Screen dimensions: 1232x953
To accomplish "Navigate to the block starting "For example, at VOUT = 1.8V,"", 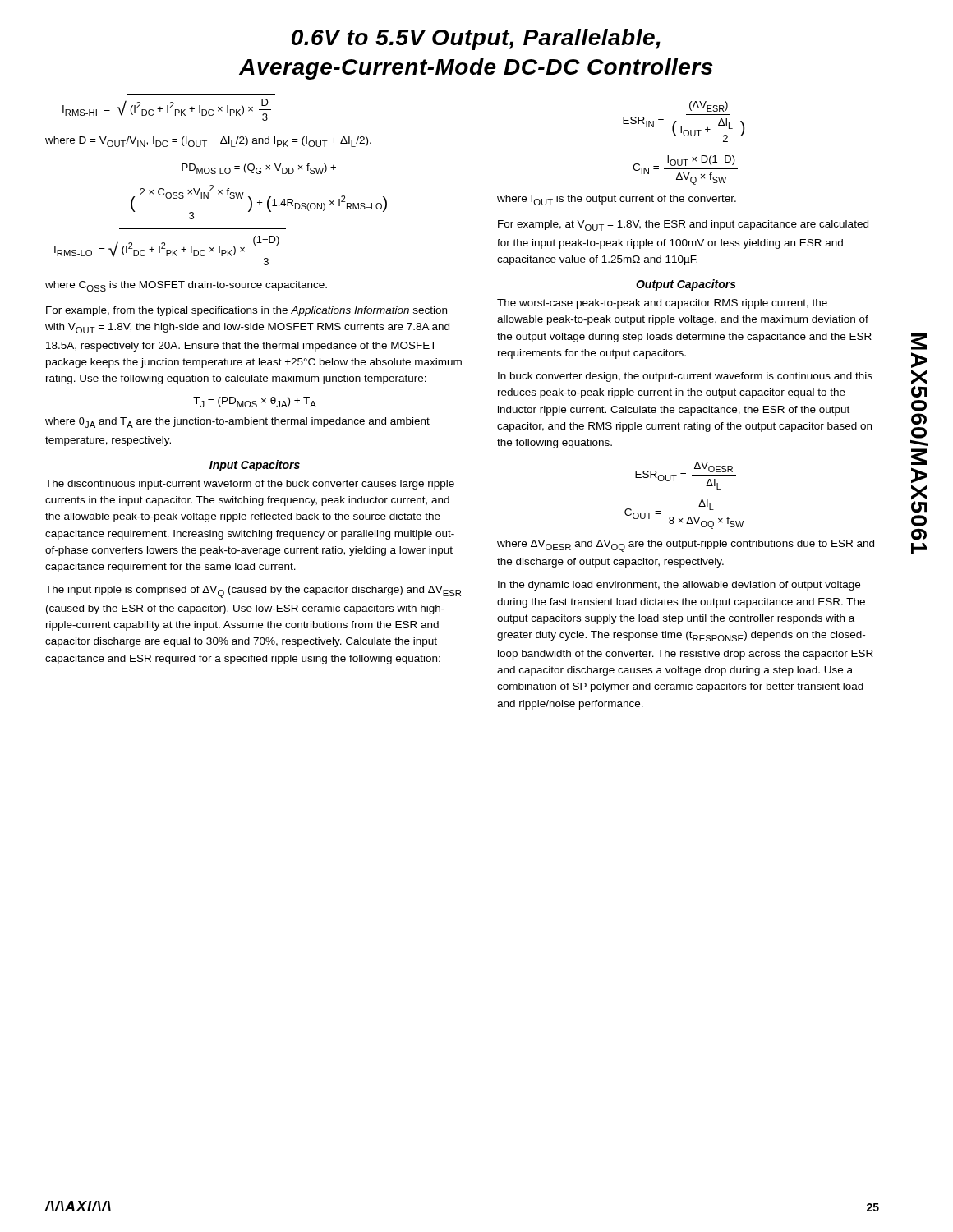I will [686, 242].
